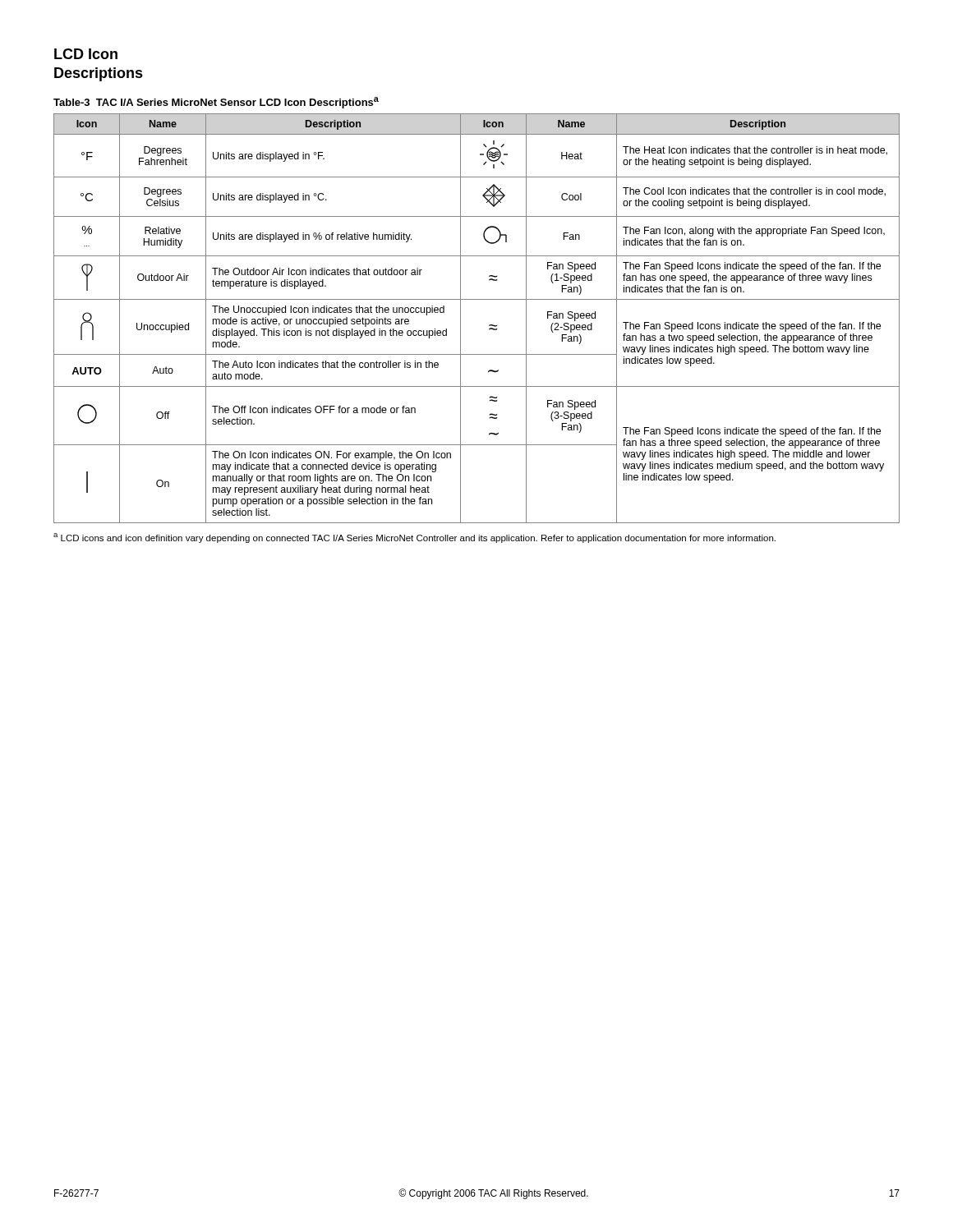Click on the element starting "a LCD icons and icon definition"
The image size is (953, 1232).
415,536
